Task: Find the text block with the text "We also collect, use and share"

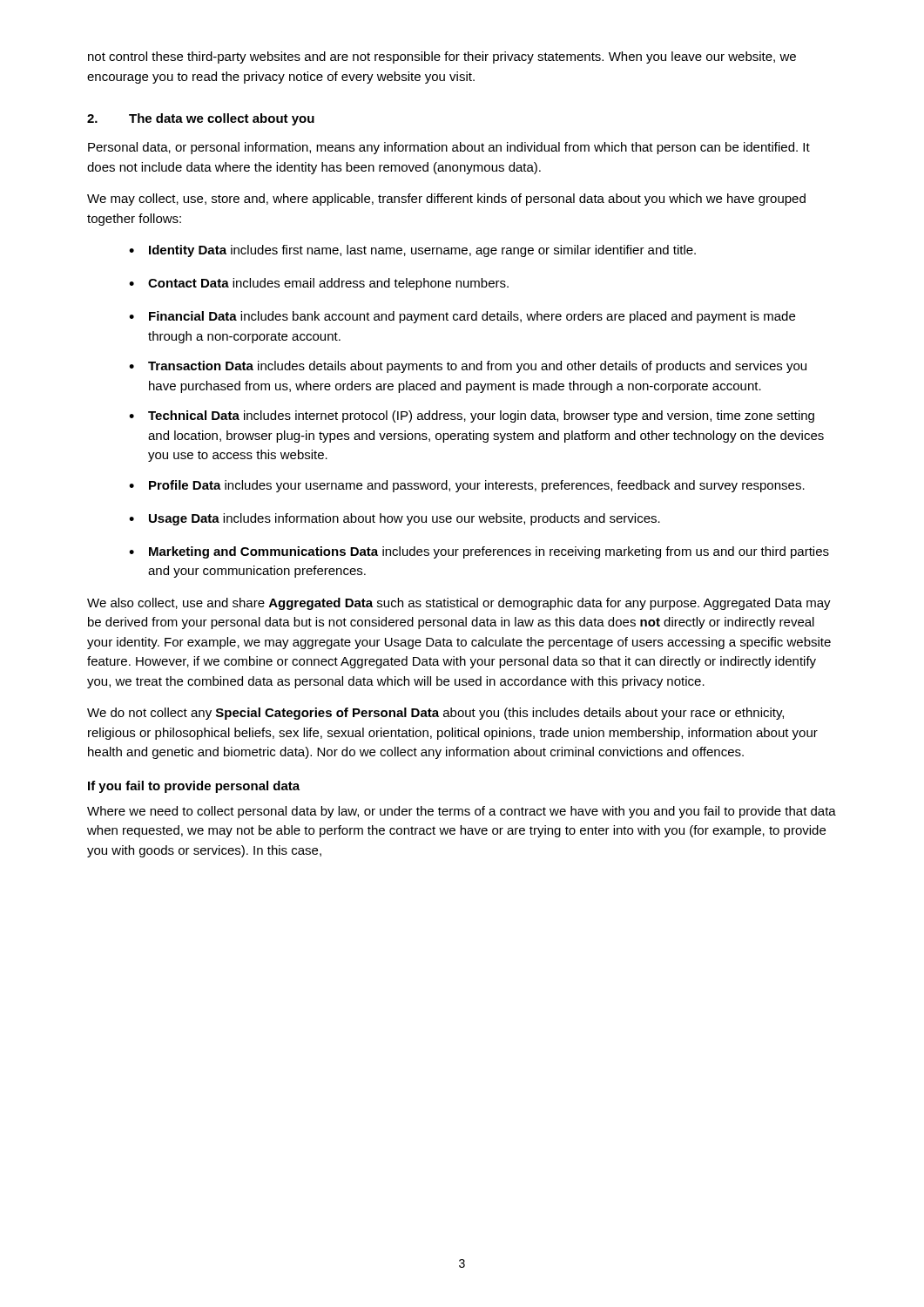Action: click(x=459, y=641)
